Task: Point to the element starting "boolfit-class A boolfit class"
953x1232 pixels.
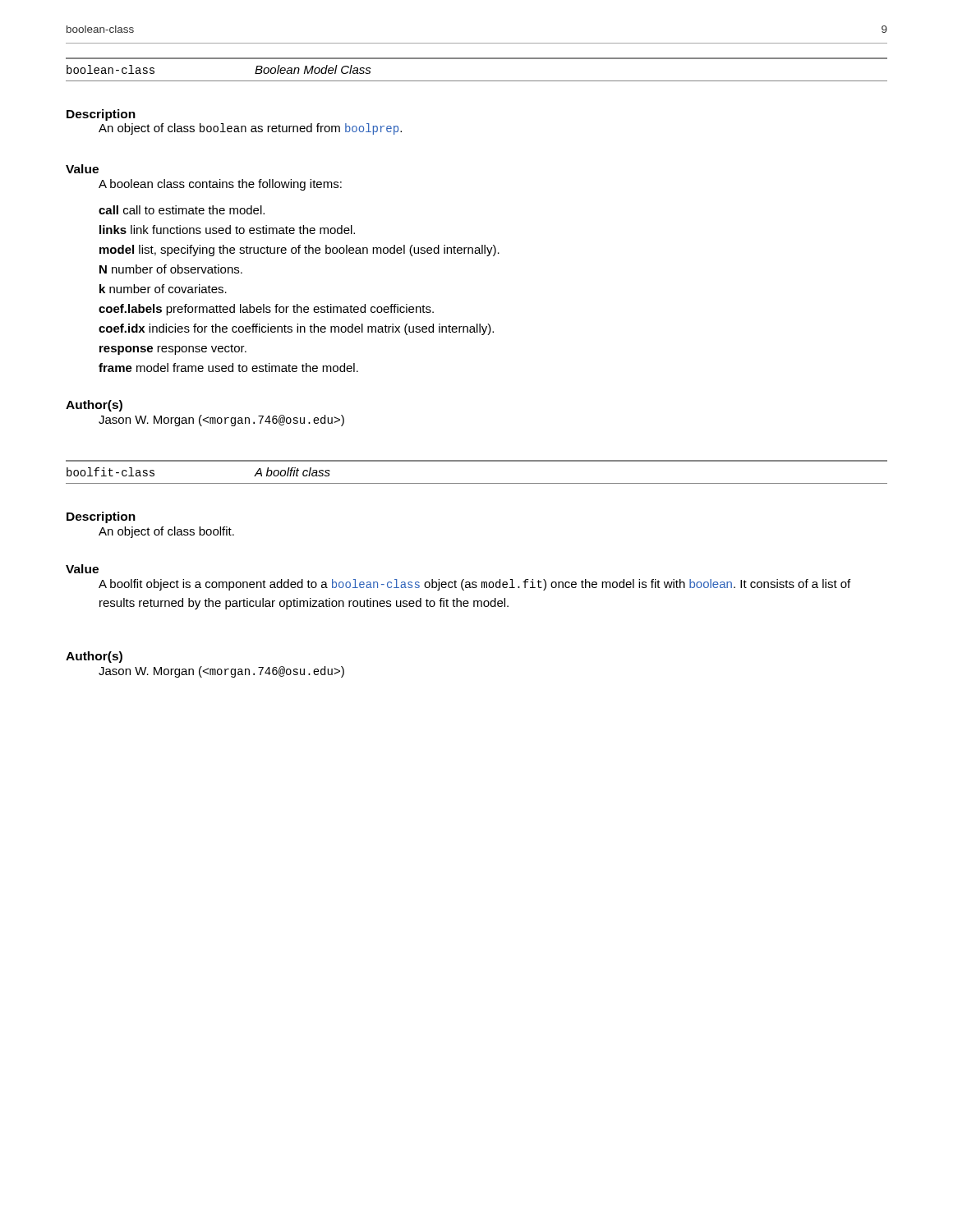Action: click(476, 472)
